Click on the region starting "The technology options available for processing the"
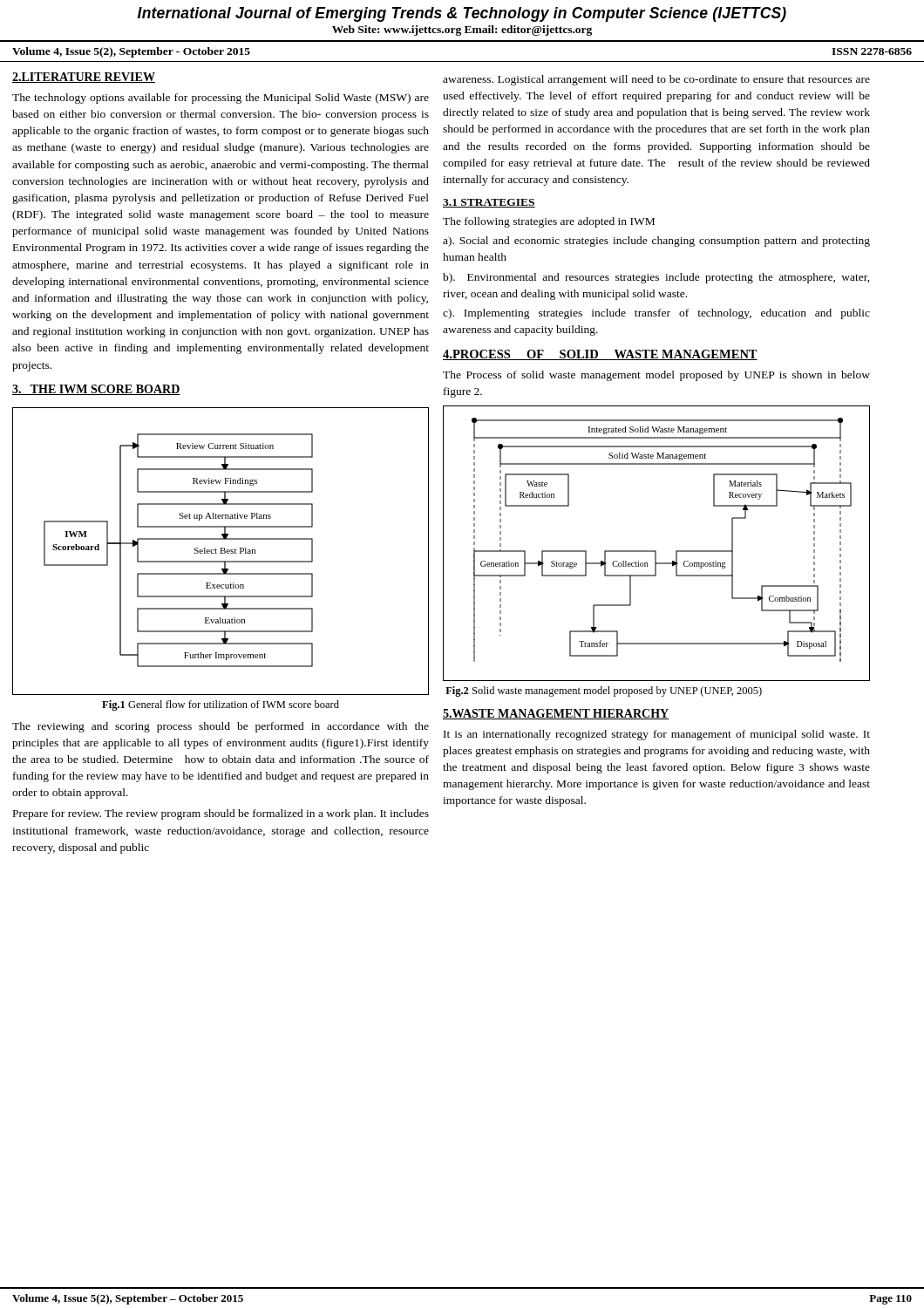924x1308 pixels. (x=221, y=231)
